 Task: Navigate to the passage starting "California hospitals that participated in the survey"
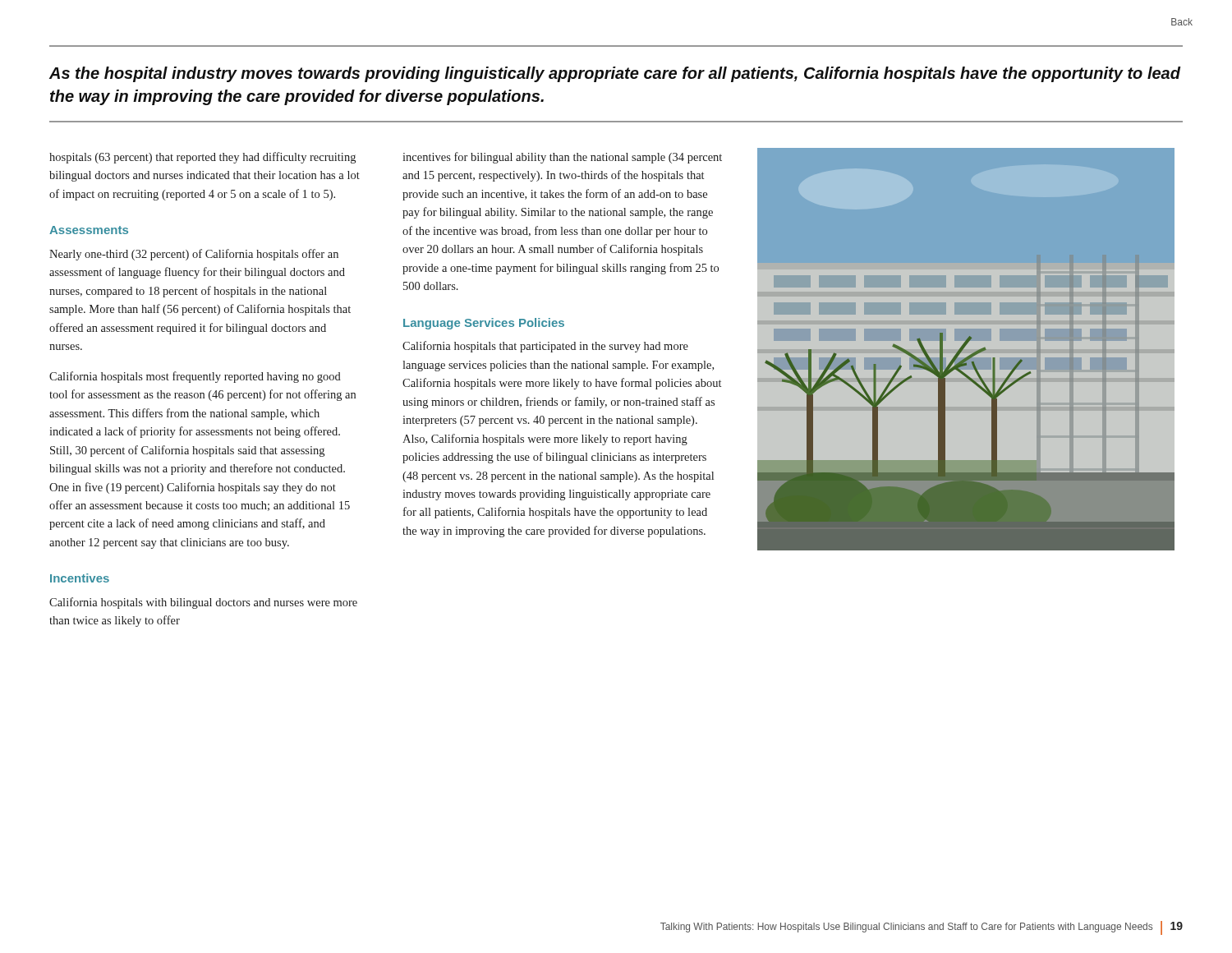562,438
